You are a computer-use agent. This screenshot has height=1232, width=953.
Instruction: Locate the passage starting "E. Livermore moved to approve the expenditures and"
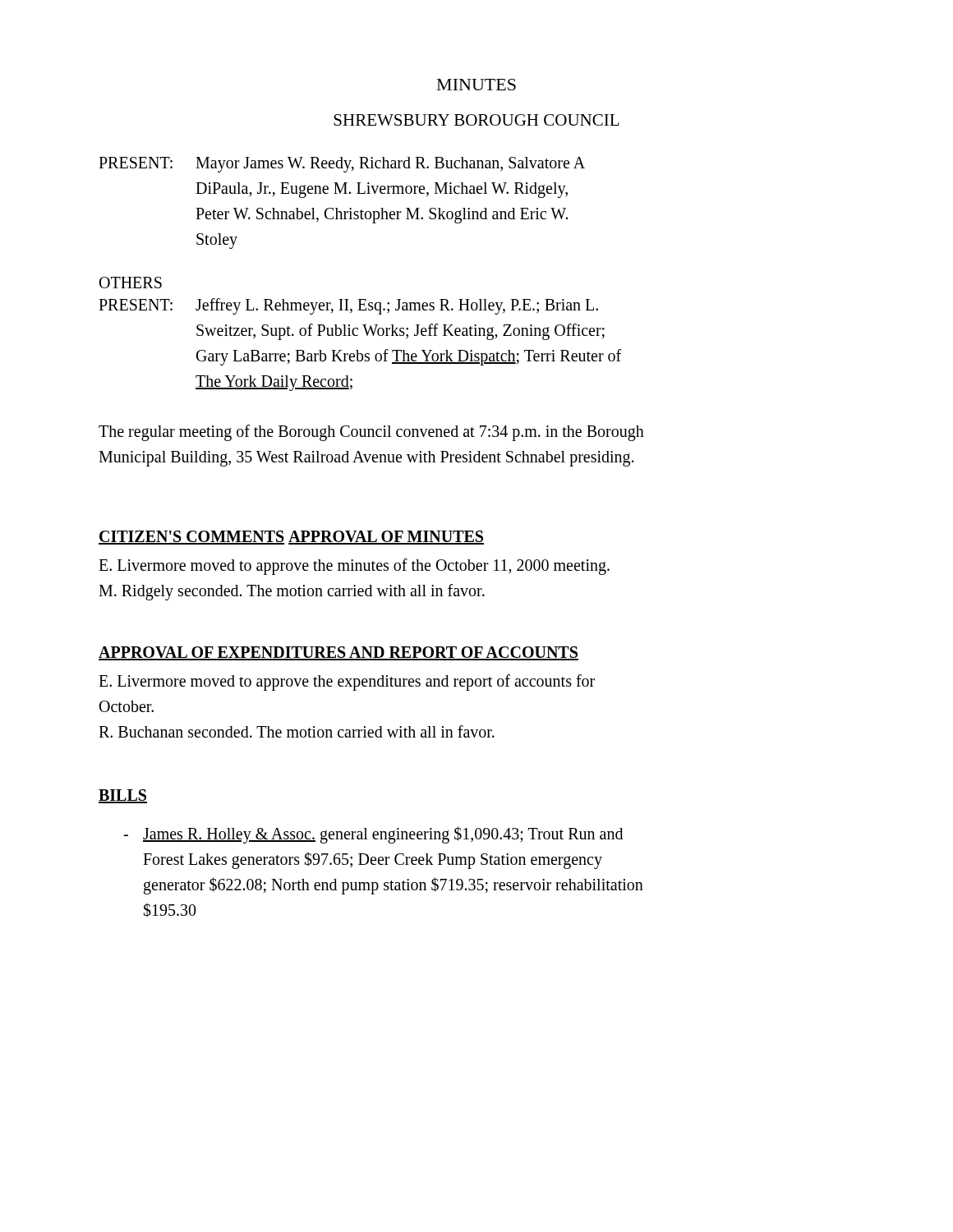click(x=347, y=683)
